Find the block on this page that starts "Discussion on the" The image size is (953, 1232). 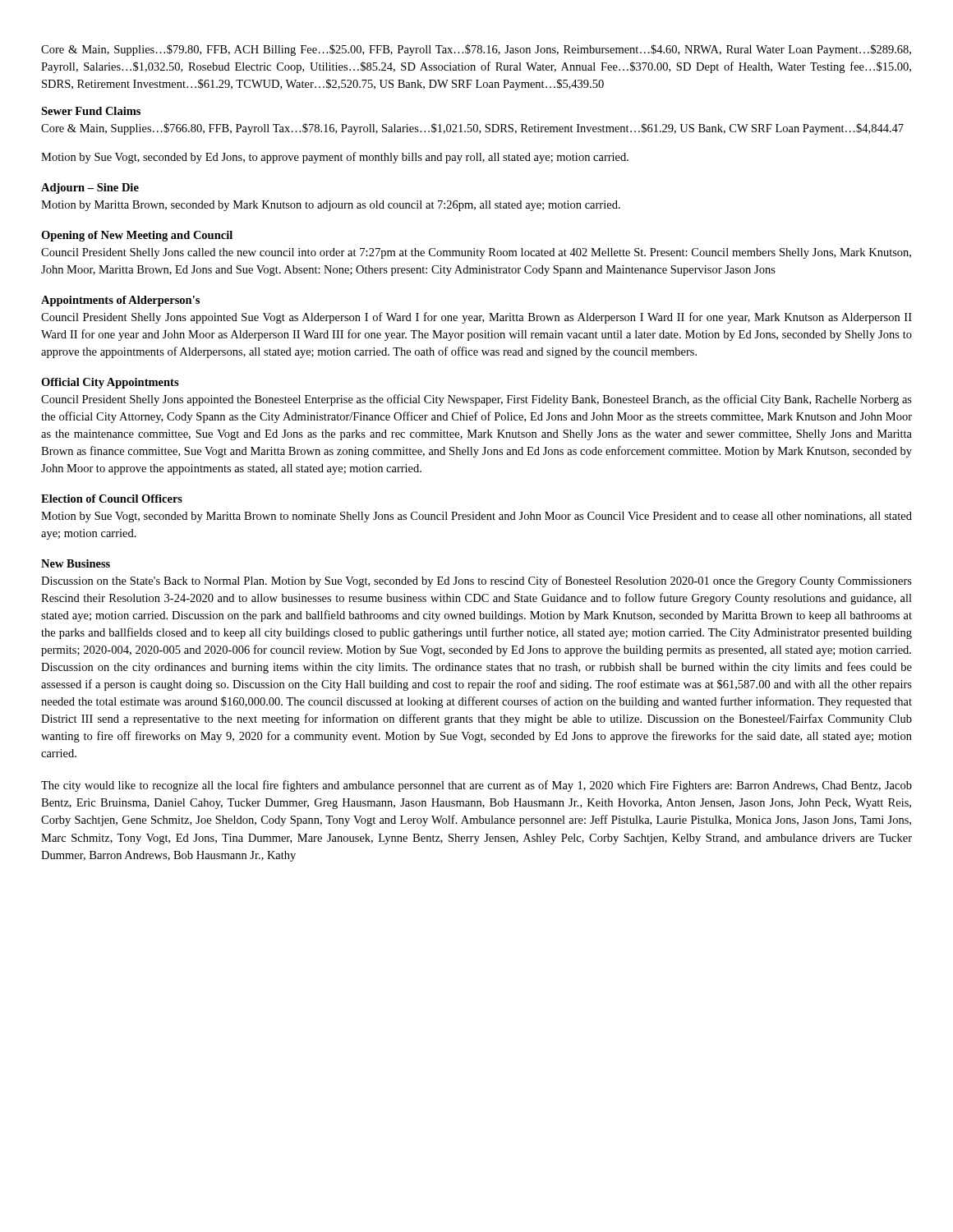pos(476,667)
